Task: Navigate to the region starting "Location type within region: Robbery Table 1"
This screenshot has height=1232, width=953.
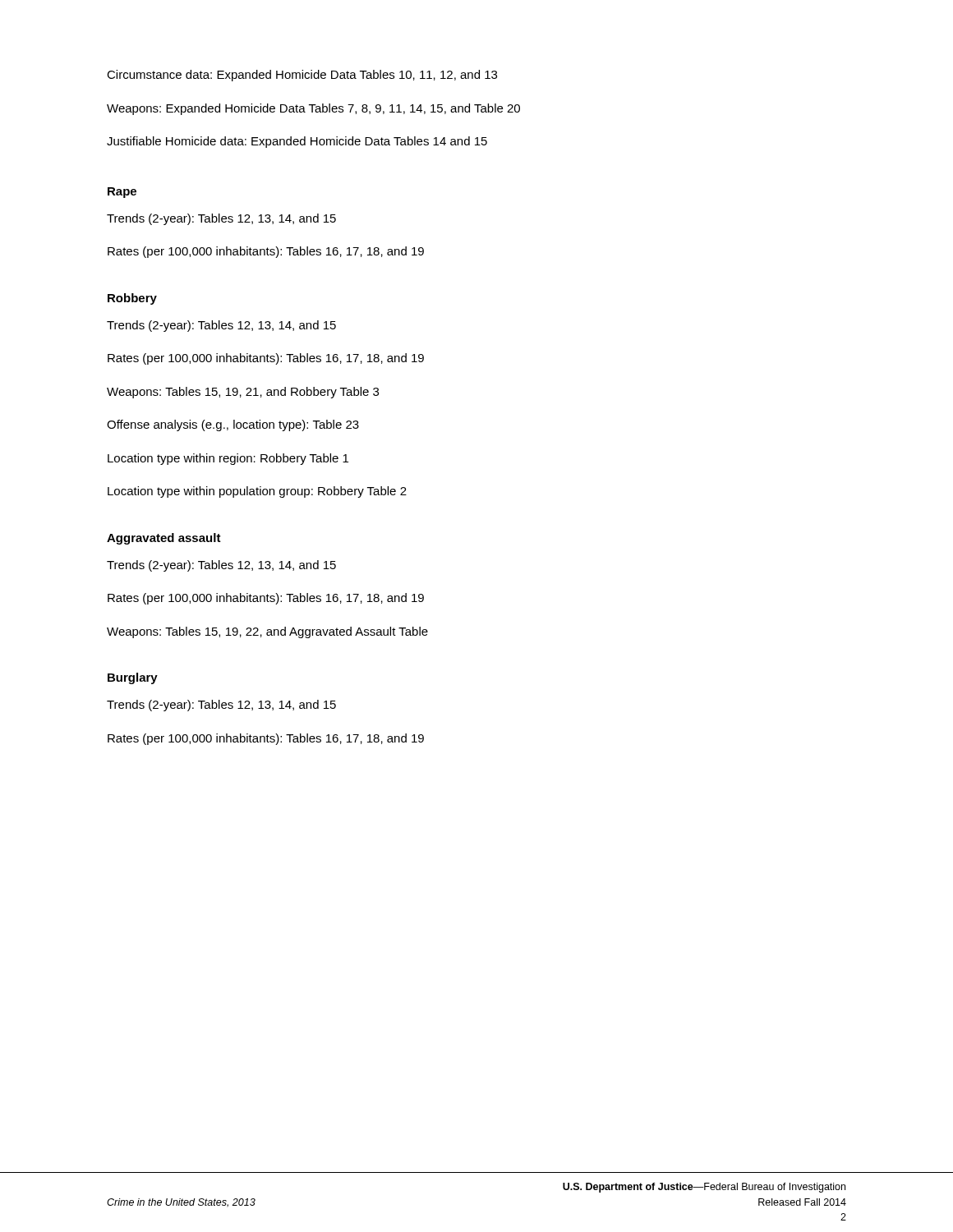Action: point(228,458)
